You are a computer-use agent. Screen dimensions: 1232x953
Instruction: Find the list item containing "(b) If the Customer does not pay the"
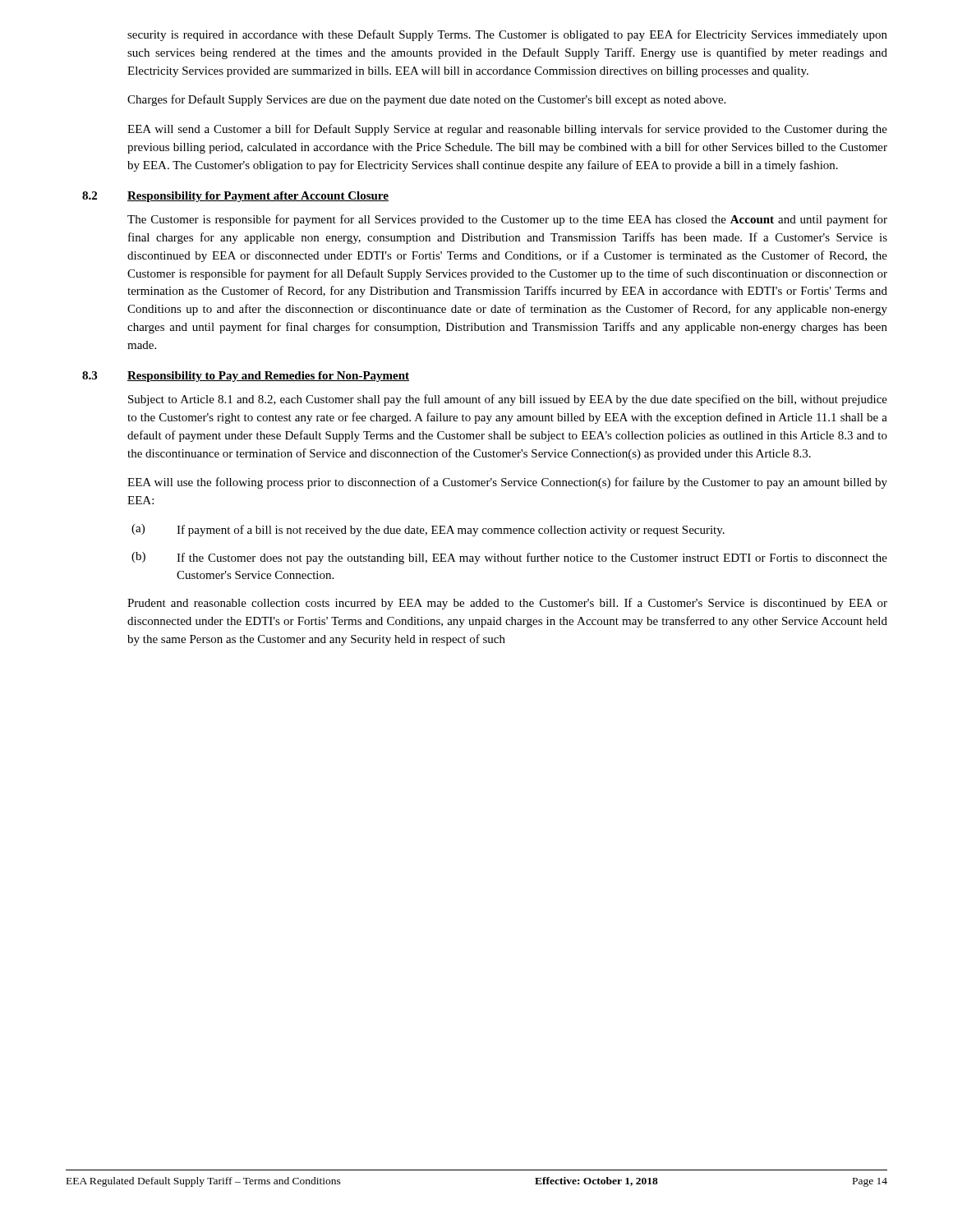point(507,567)
